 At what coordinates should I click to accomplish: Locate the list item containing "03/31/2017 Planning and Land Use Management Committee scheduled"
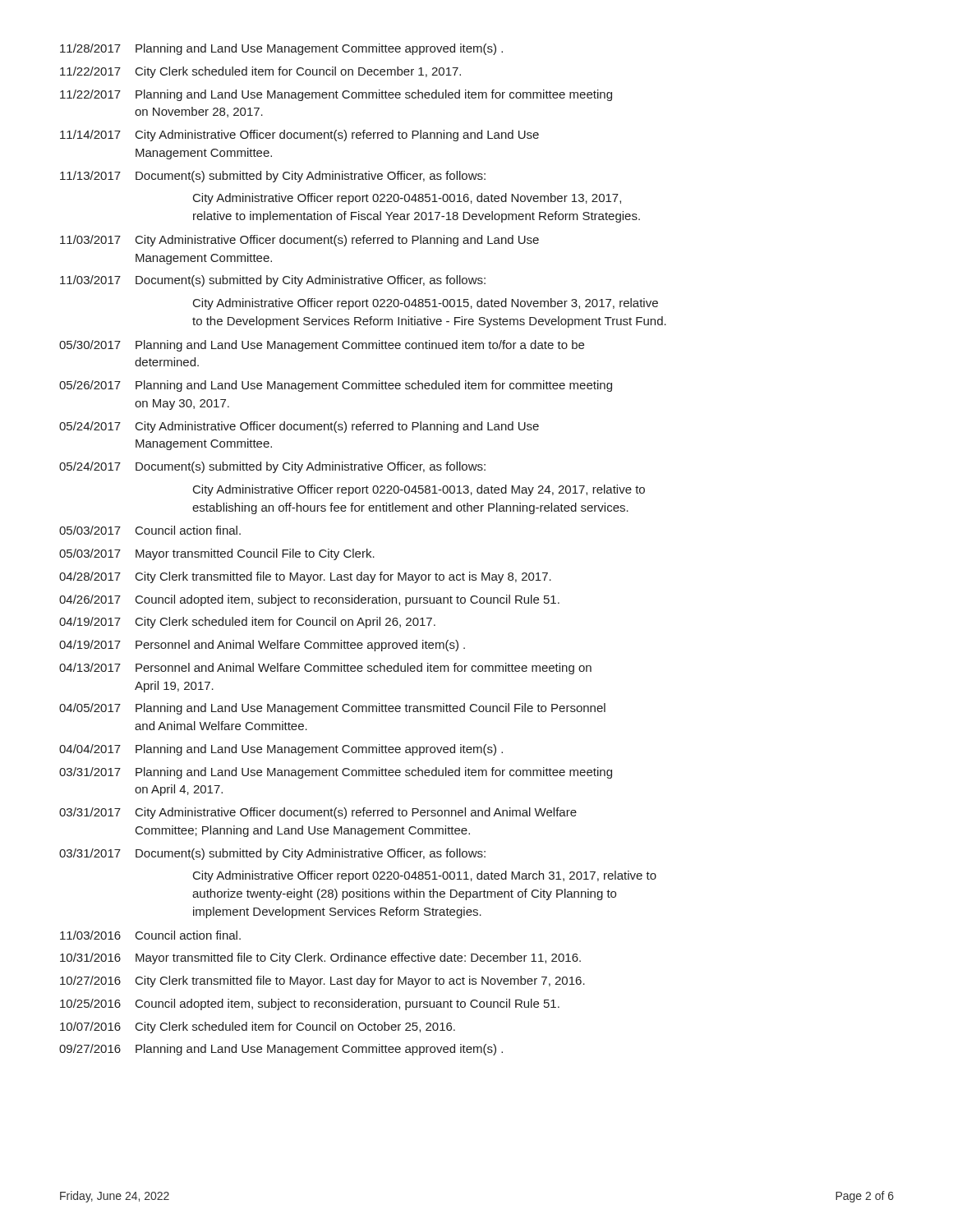(476, 780)
